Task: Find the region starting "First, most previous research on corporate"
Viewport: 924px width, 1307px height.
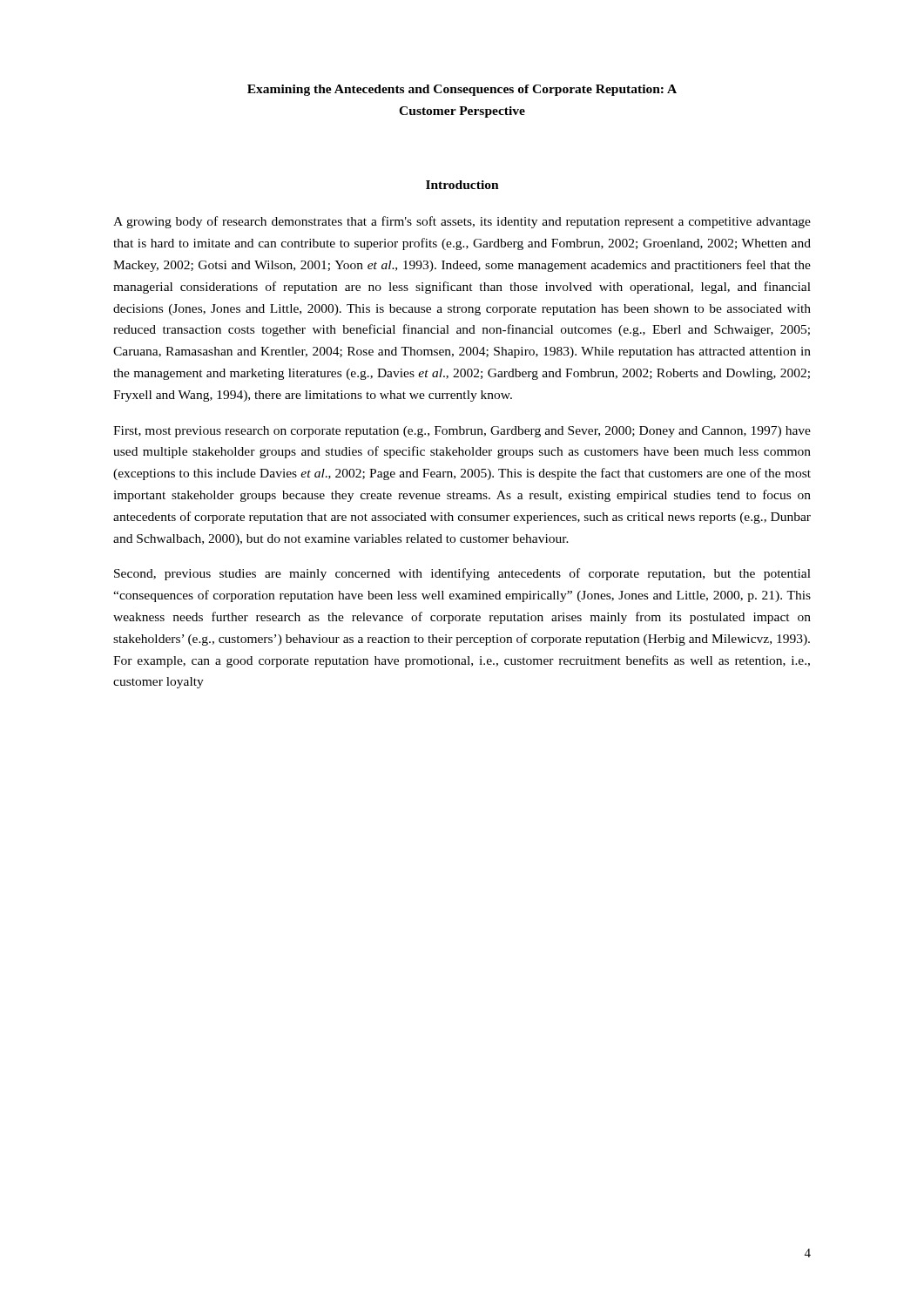Action: [x=462, y=484]
